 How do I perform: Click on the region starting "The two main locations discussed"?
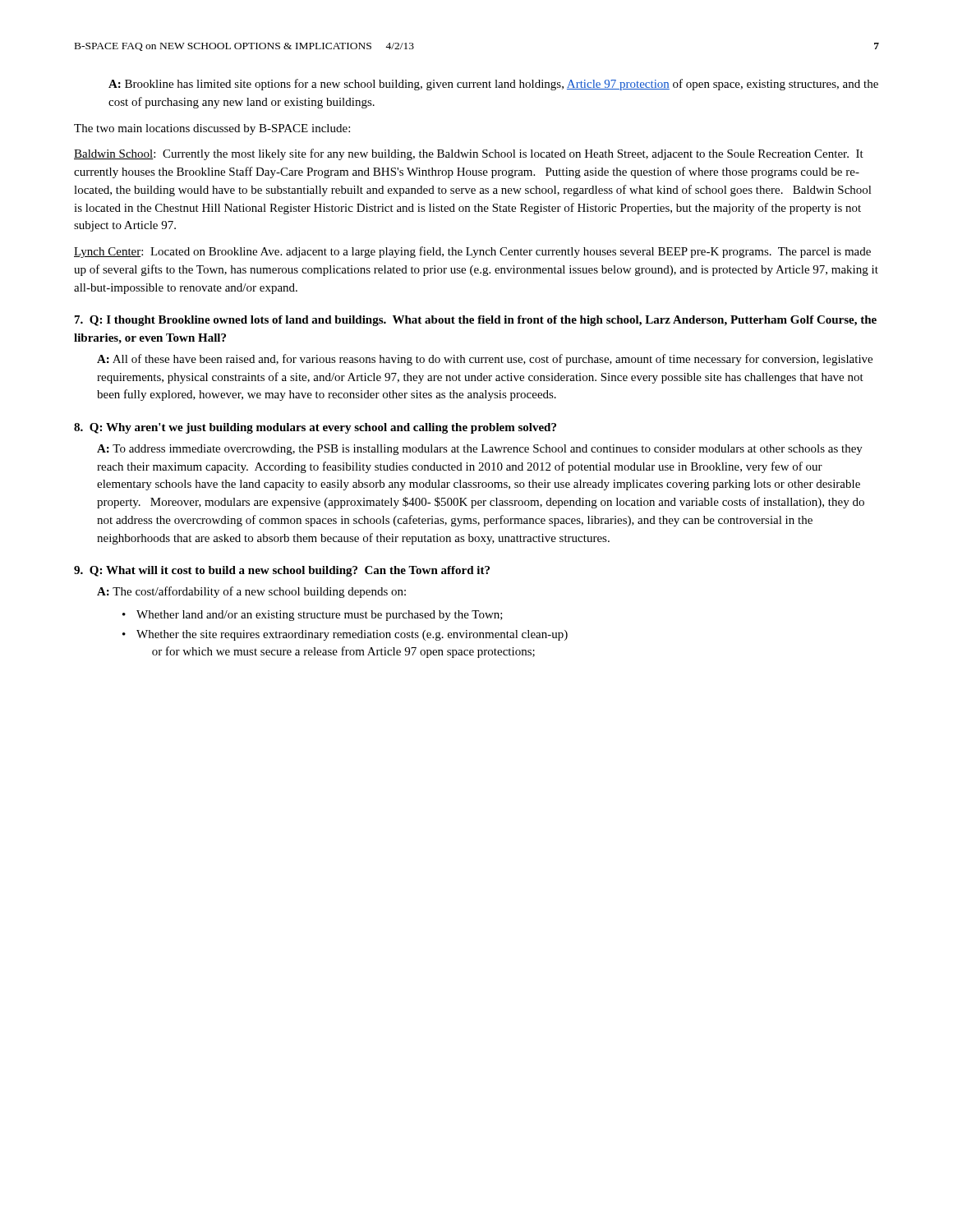(213, 128)
